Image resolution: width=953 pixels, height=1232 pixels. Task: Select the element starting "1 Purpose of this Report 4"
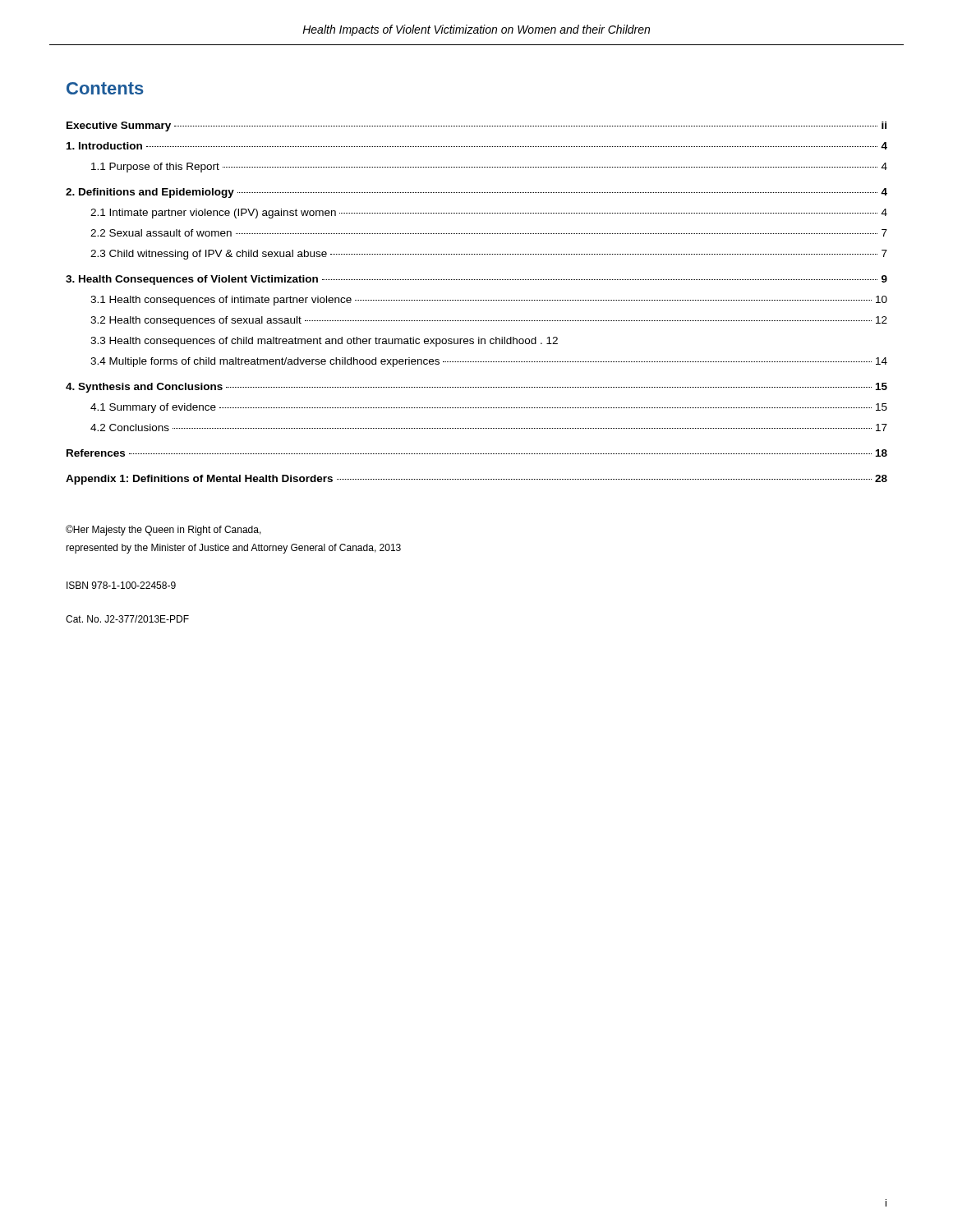click(489, 167)
